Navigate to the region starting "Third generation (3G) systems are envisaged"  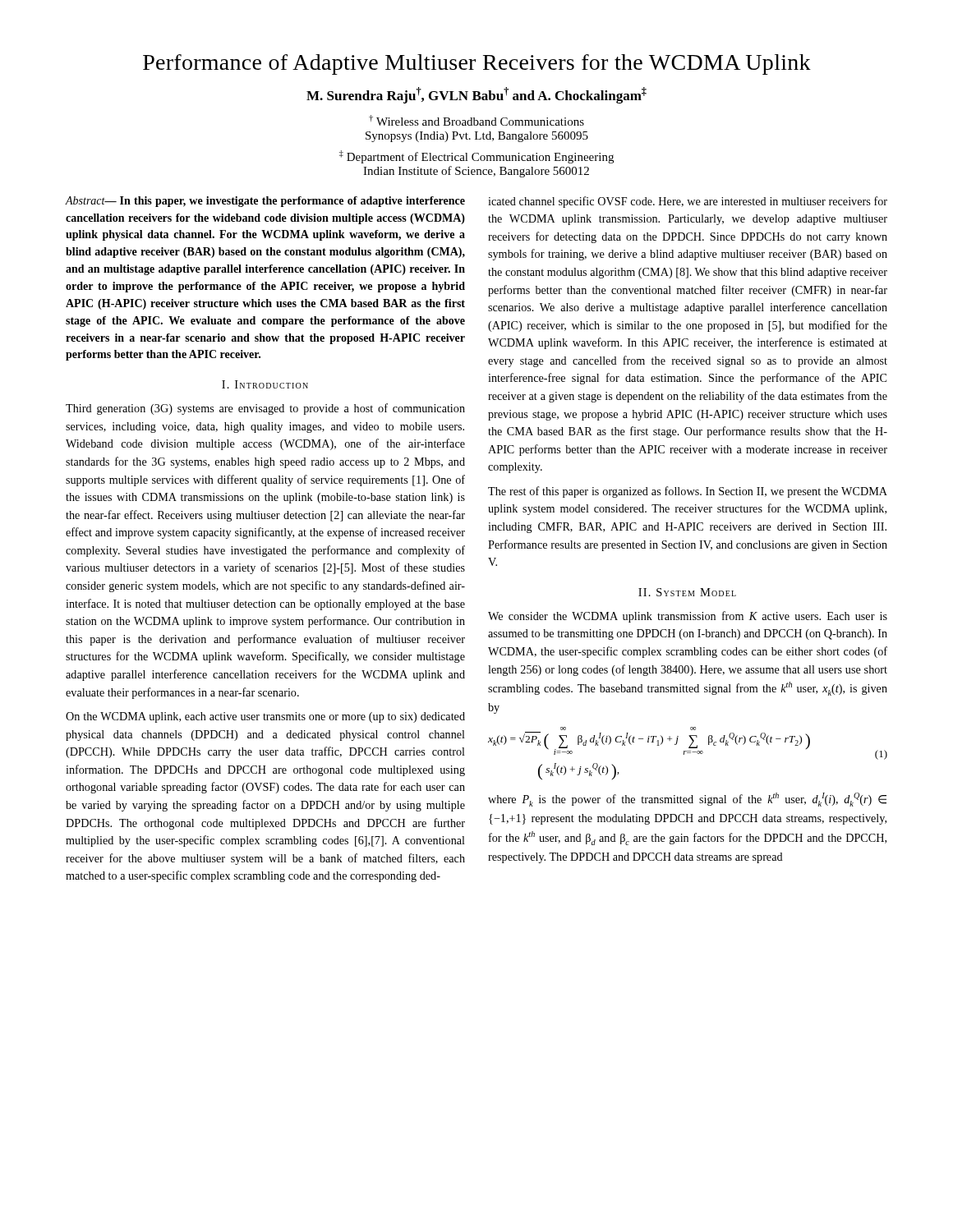pos(265,550)
